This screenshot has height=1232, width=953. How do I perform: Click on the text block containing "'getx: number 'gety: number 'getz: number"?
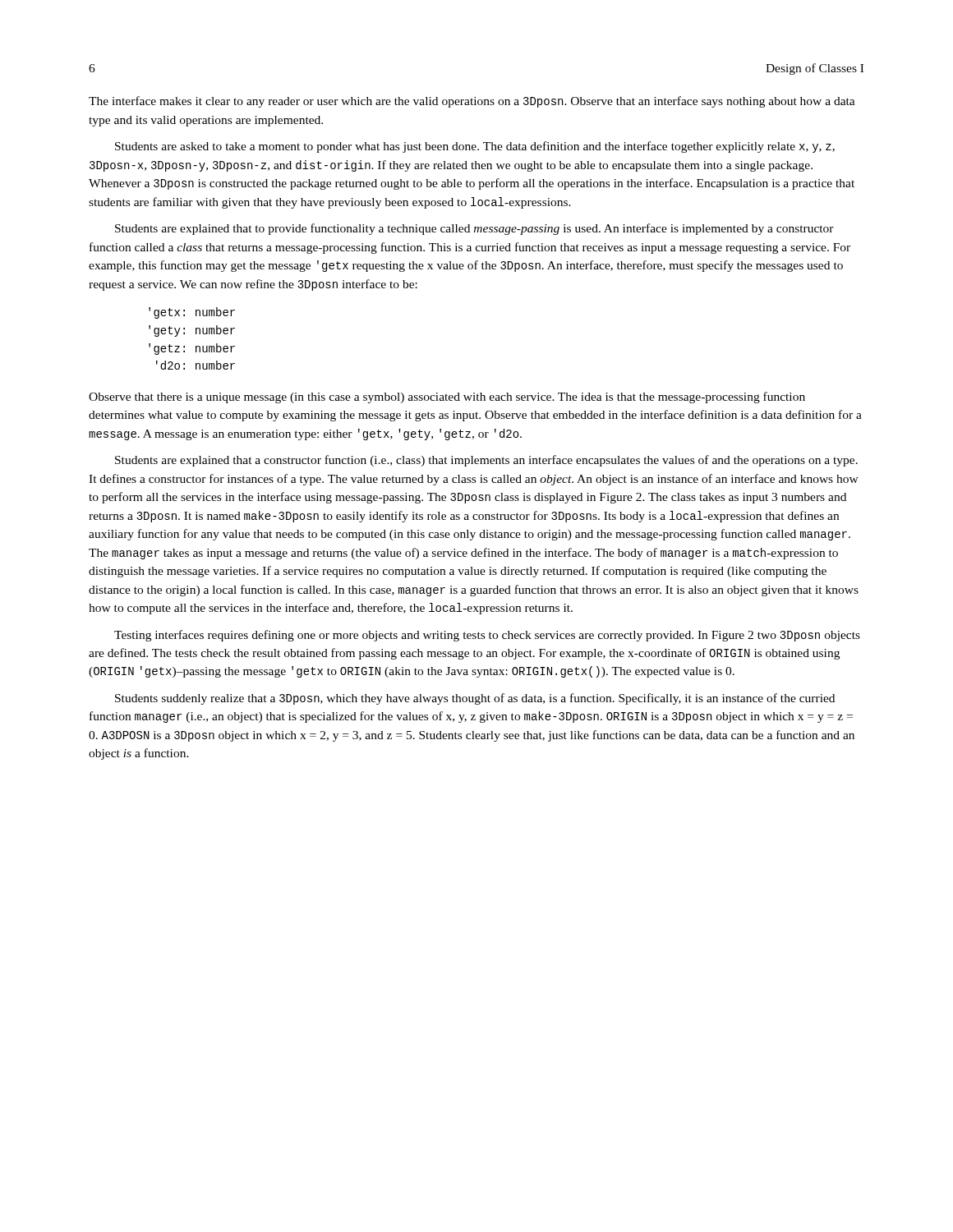[191, 340]
